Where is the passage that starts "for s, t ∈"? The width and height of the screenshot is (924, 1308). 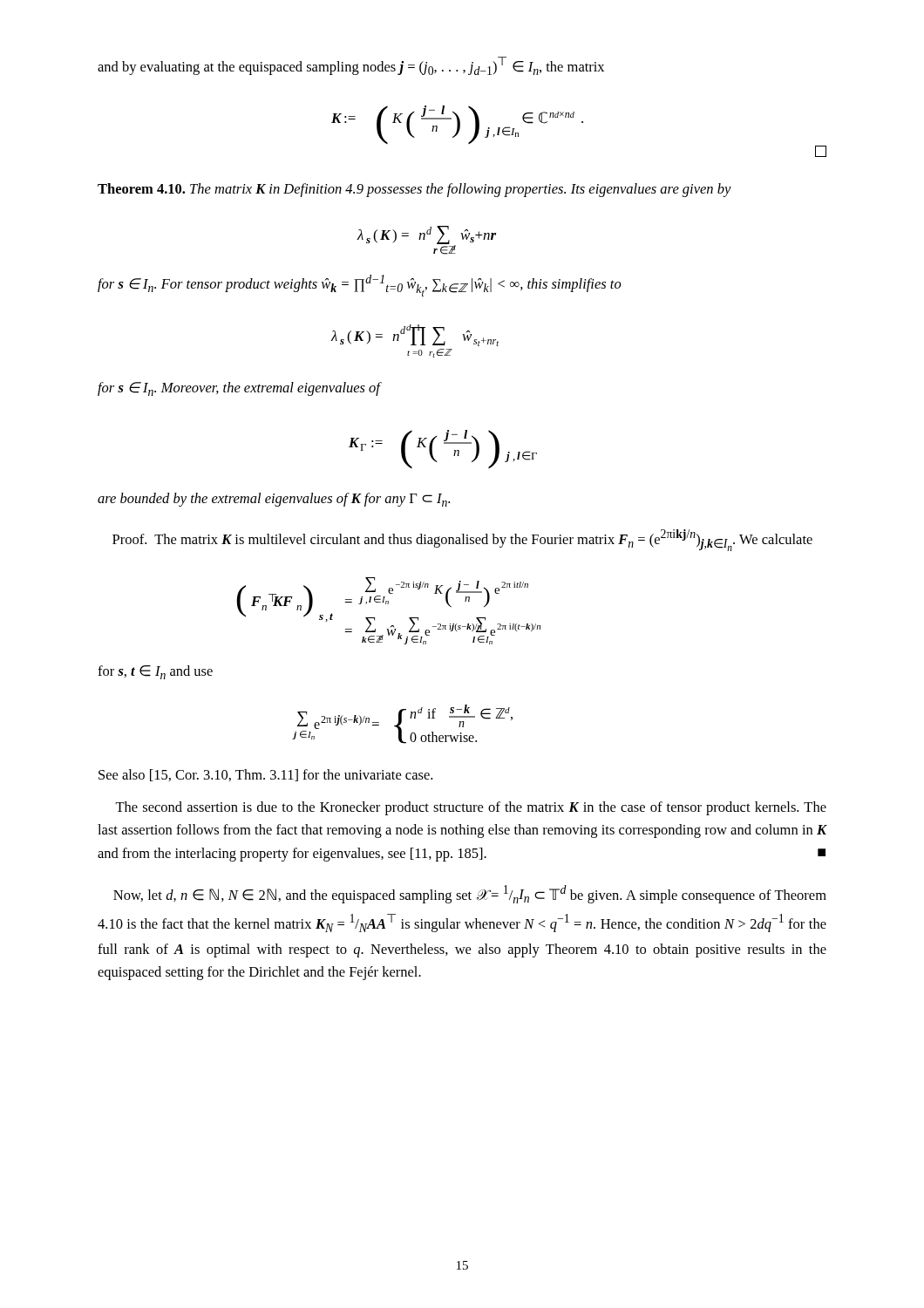[155, 673]
